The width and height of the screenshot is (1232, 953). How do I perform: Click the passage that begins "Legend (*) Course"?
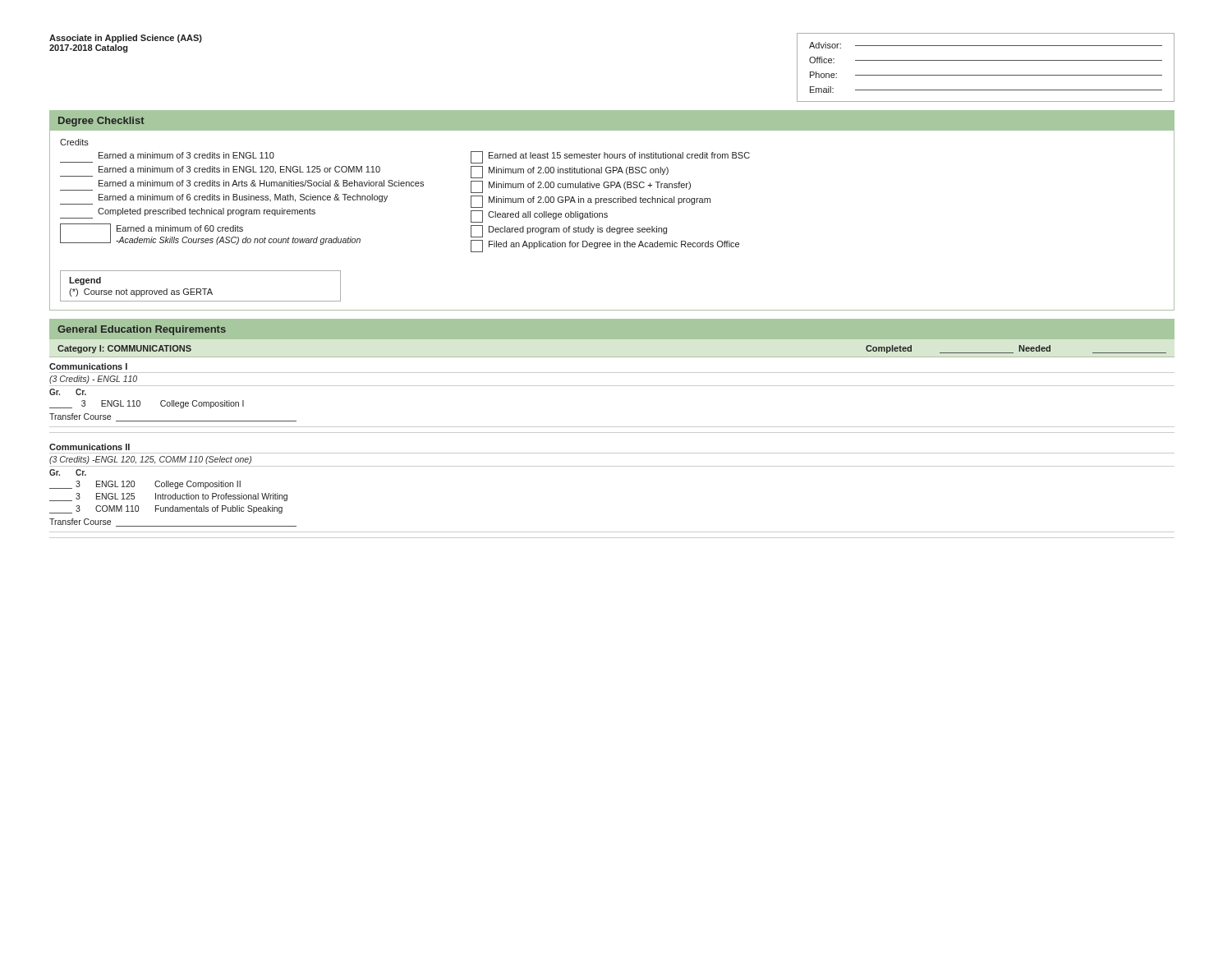pyautogui.click(x=200, y=286)
